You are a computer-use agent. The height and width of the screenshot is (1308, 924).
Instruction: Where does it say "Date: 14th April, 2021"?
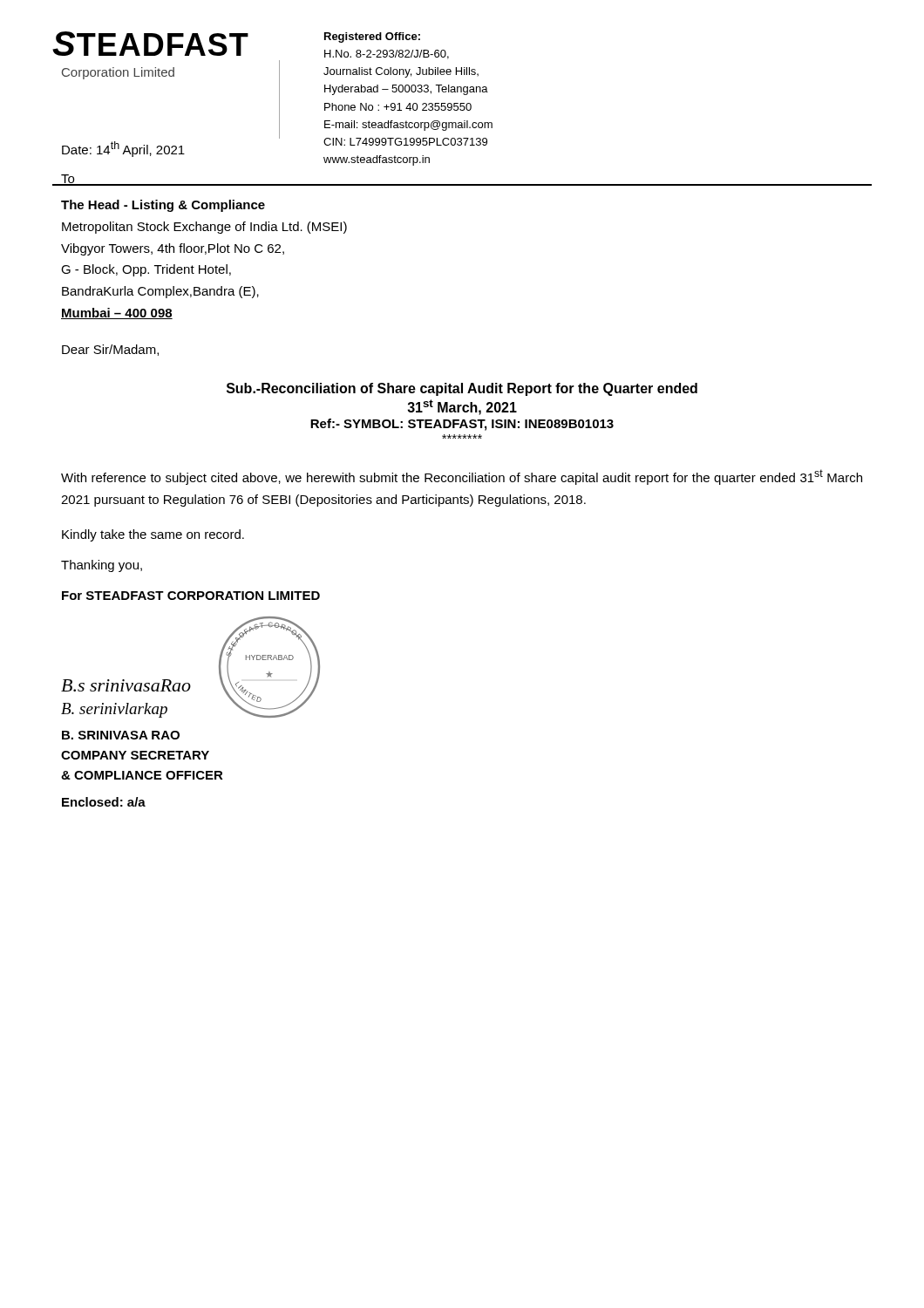pyautogui.click(x=123, y=148)
